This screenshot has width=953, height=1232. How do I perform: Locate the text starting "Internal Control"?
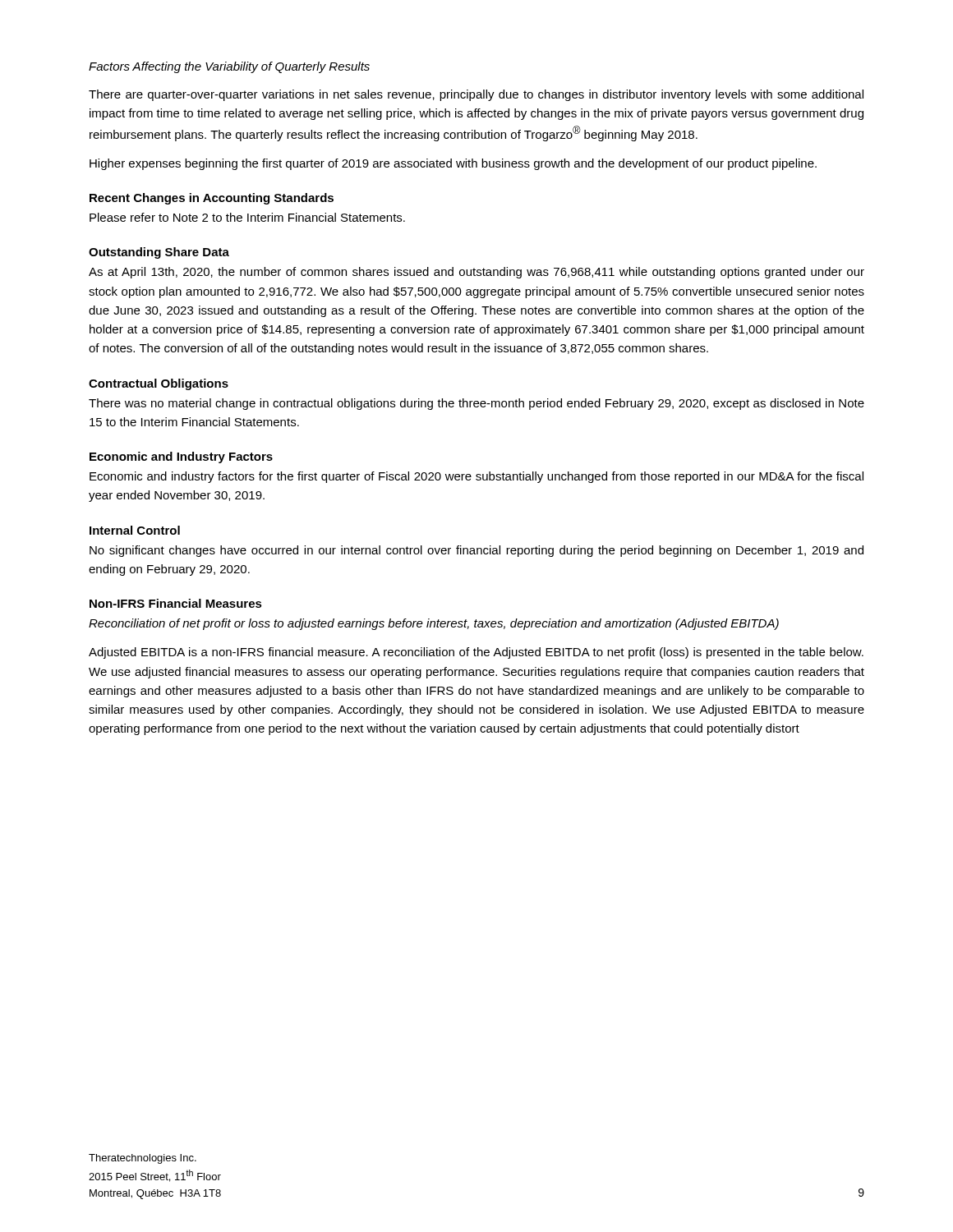click(x=135, y=530)
